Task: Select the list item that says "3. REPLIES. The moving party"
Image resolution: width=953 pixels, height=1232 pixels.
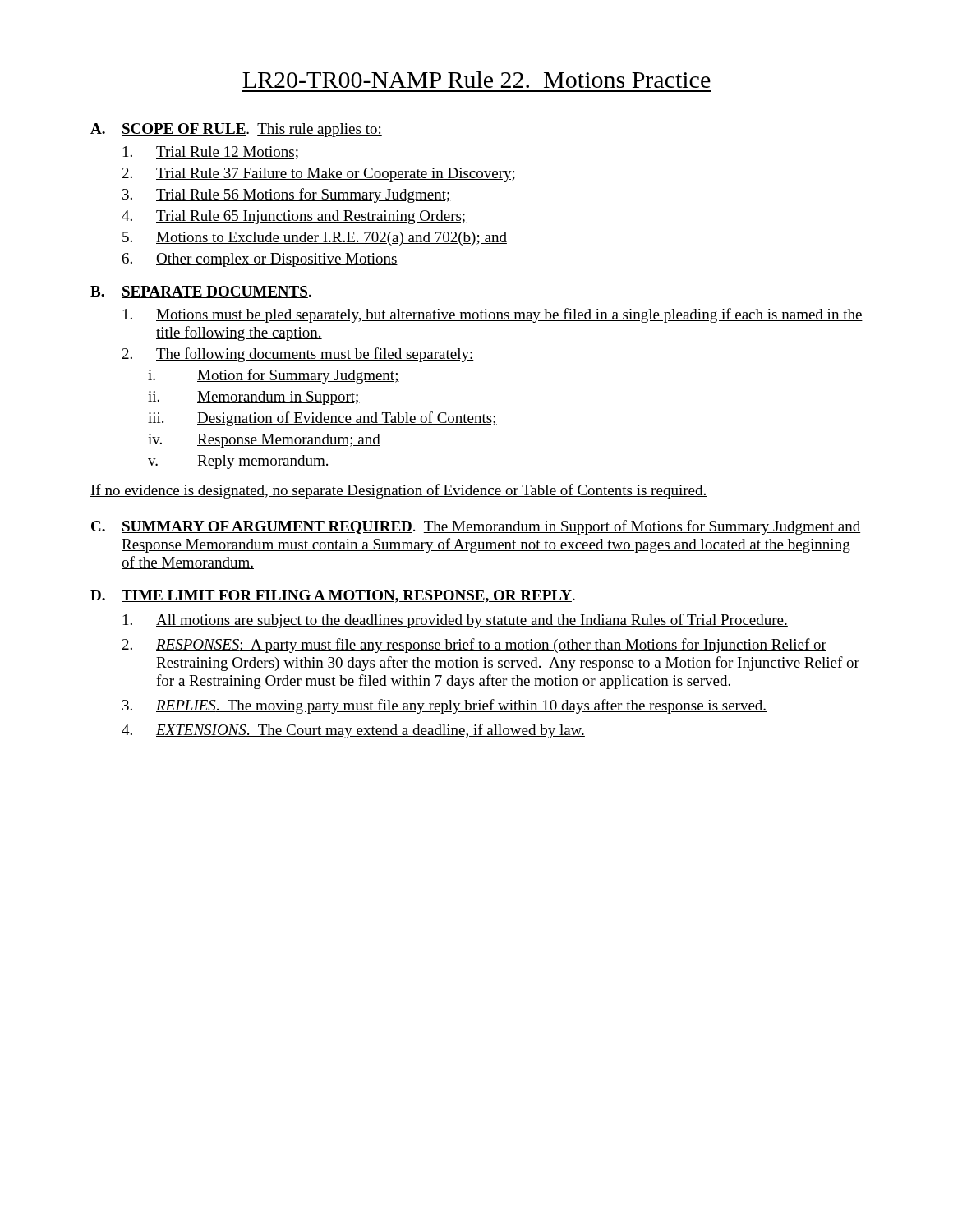Action: [x=476, y=706]
